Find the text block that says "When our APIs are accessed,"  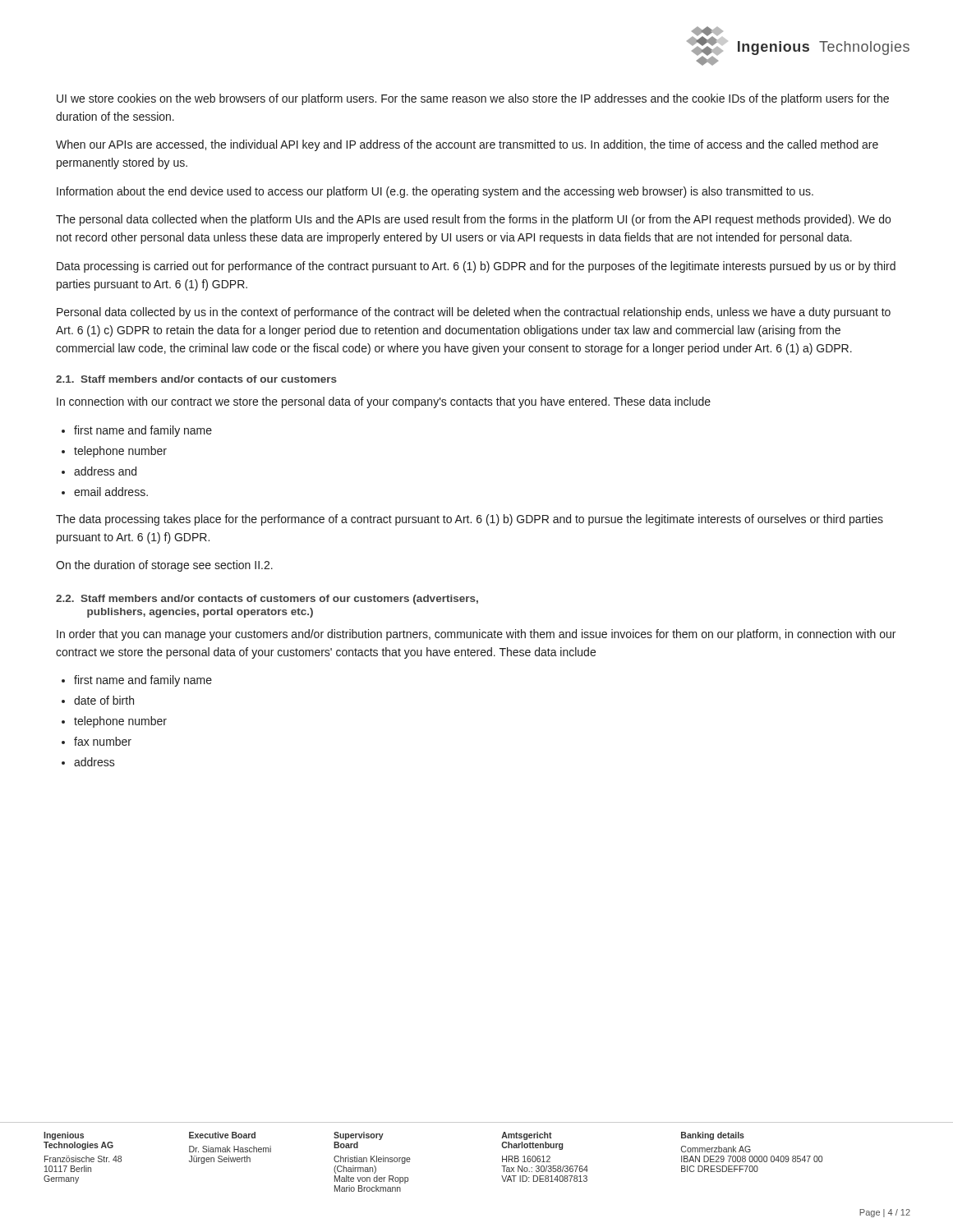click(476, 154)
